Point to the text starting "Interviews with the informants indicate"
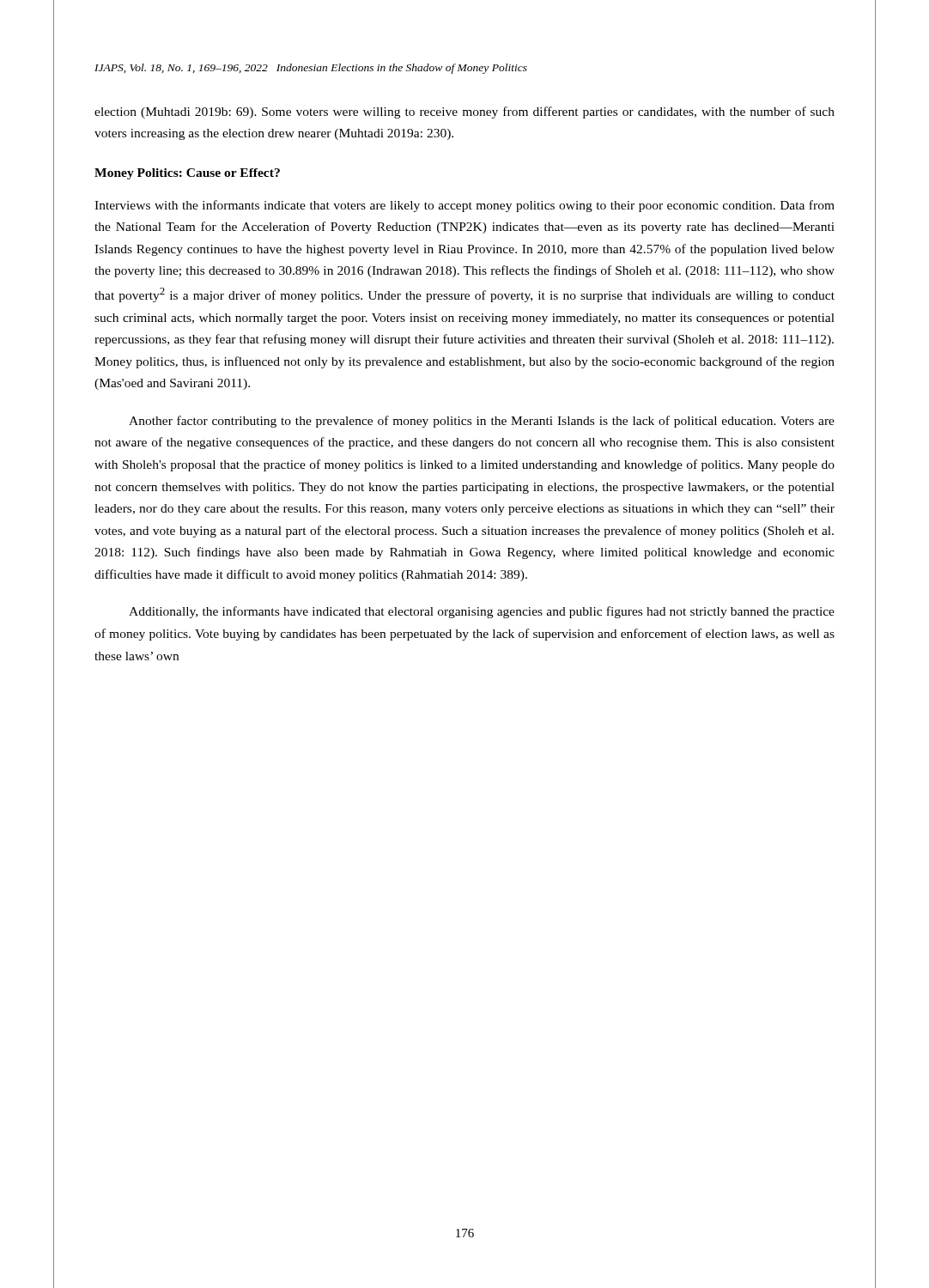The image size is (929, 1288). tap(464, 294)
